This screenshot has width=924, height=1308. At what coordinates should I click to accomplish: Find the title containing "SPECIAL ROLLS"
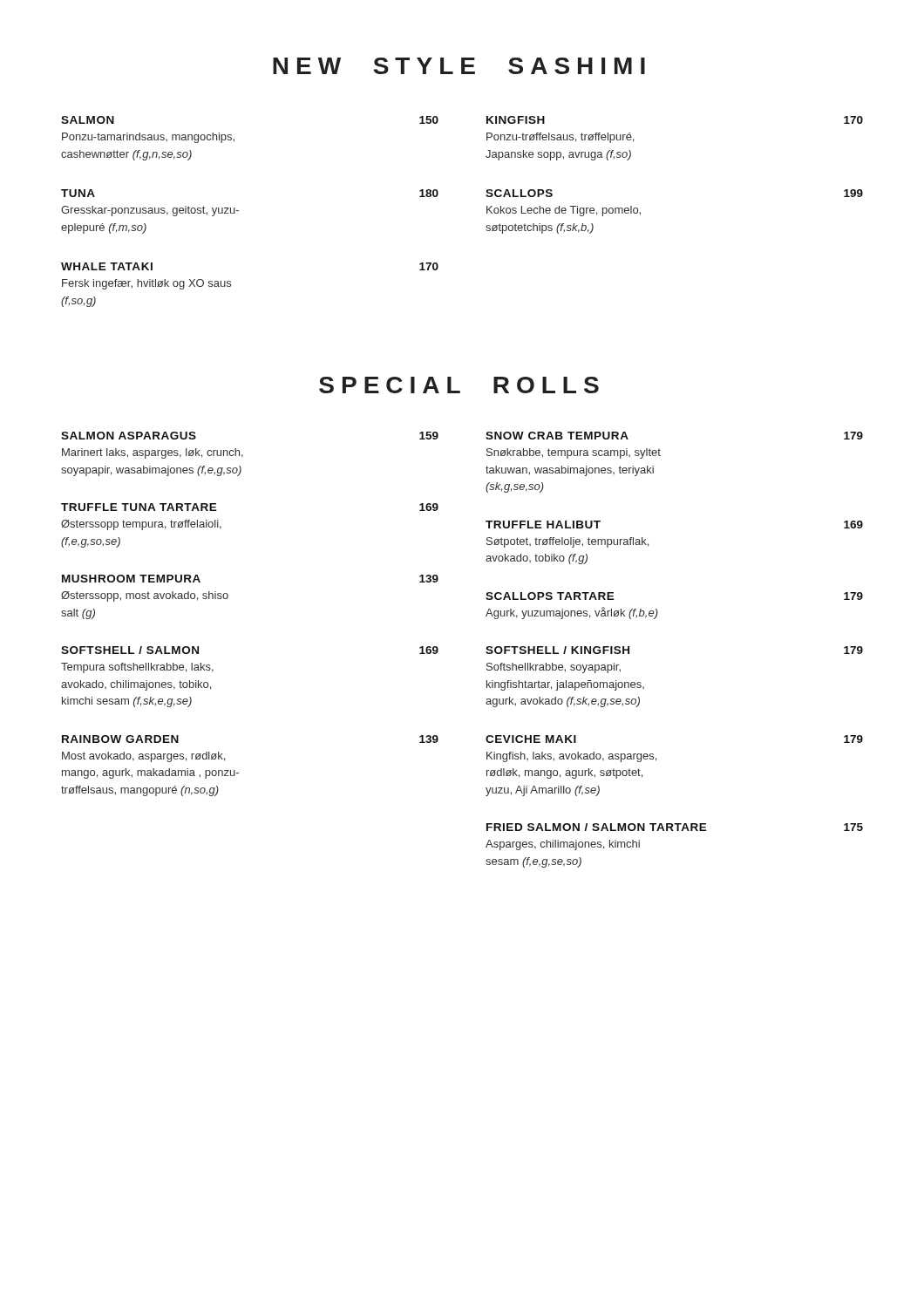(462, 385)
